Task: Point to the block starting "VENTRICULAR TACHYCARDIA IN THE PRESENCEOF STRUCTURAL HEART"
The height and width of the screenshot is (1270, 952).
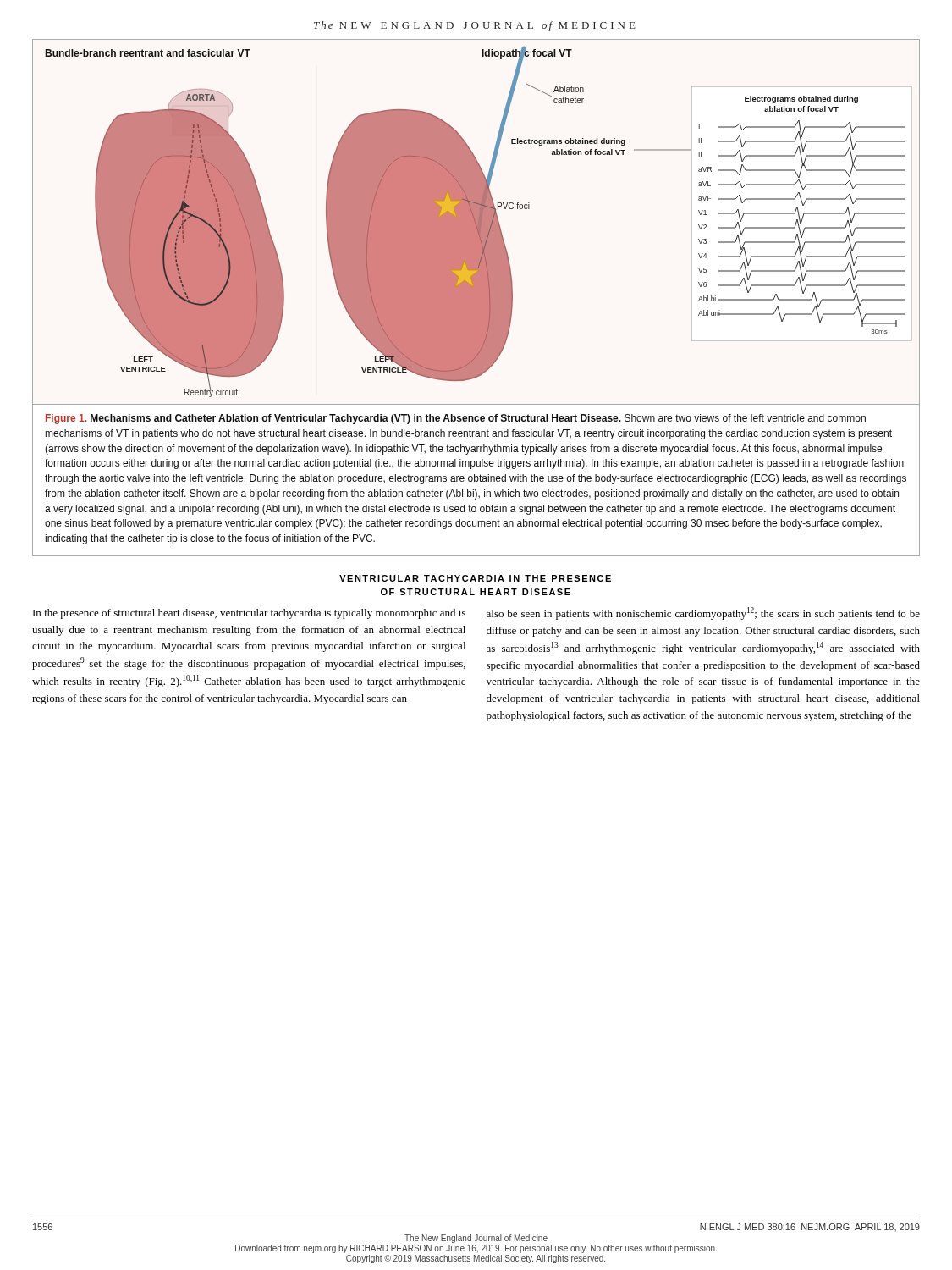Action: (476, 585)
